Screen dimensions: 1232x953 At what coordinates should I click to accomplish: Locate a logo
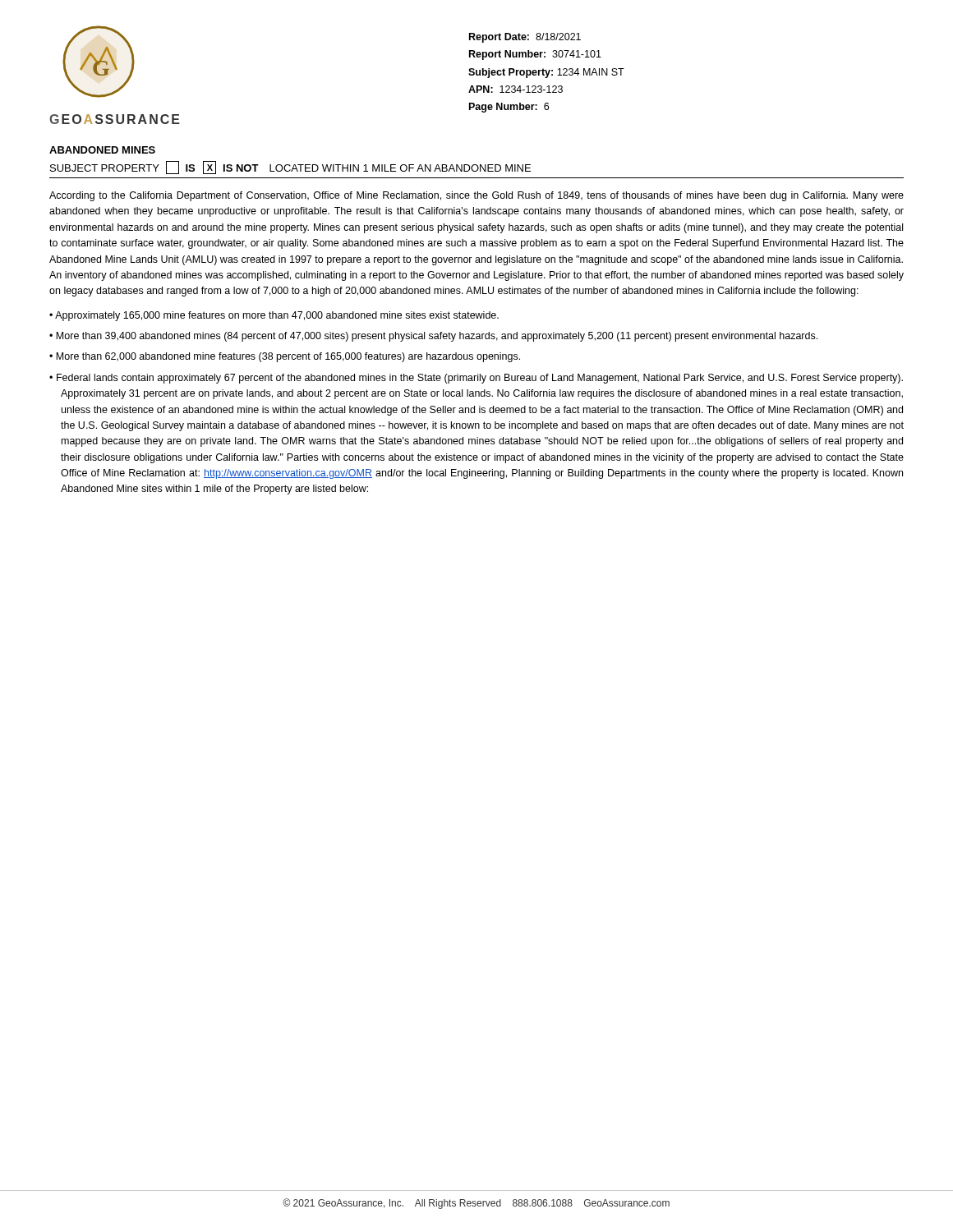(x=115, y=76)
